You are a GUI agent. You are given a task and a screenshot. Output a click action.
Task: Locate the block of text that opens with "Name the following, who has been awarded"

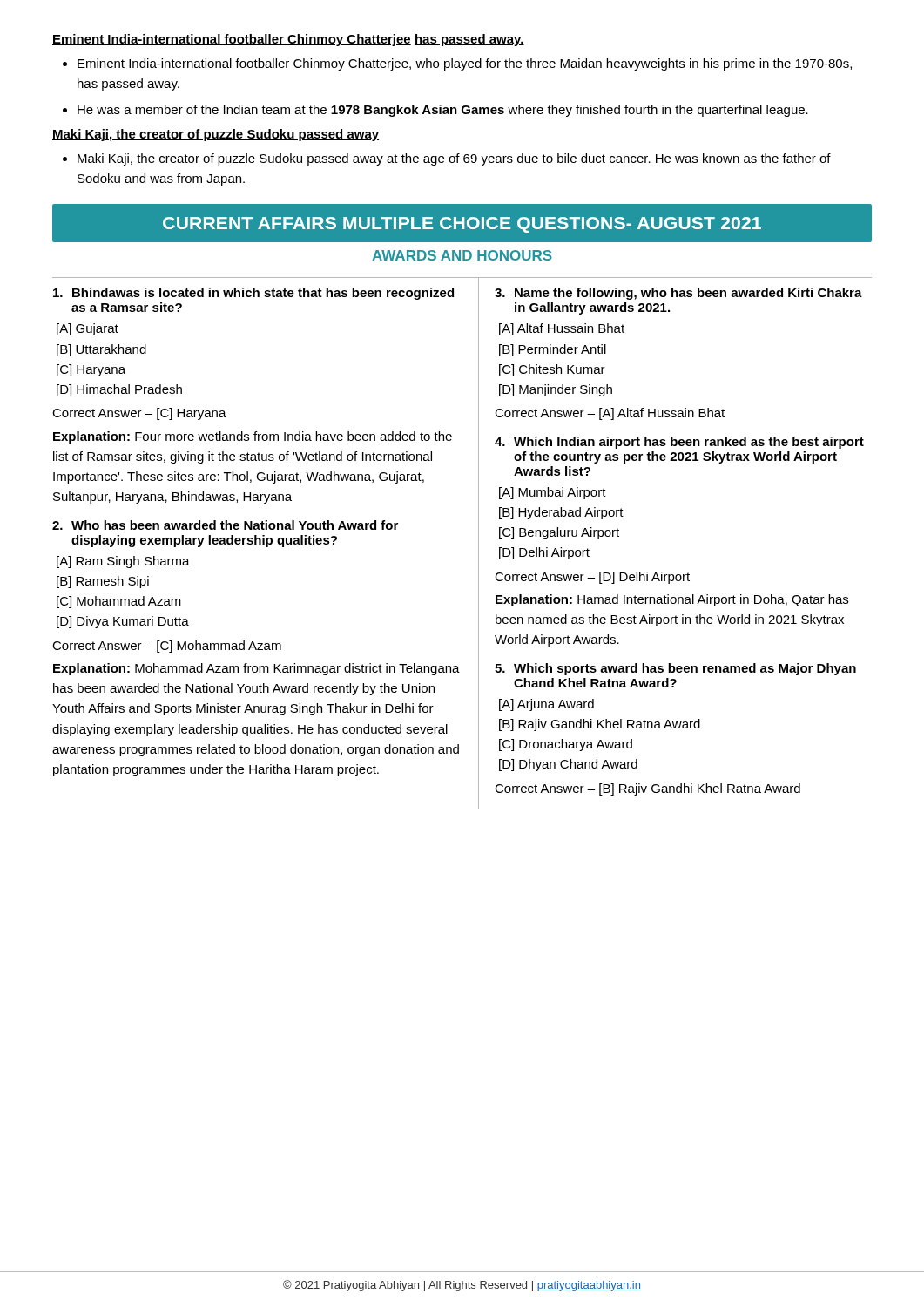[678, 294]
